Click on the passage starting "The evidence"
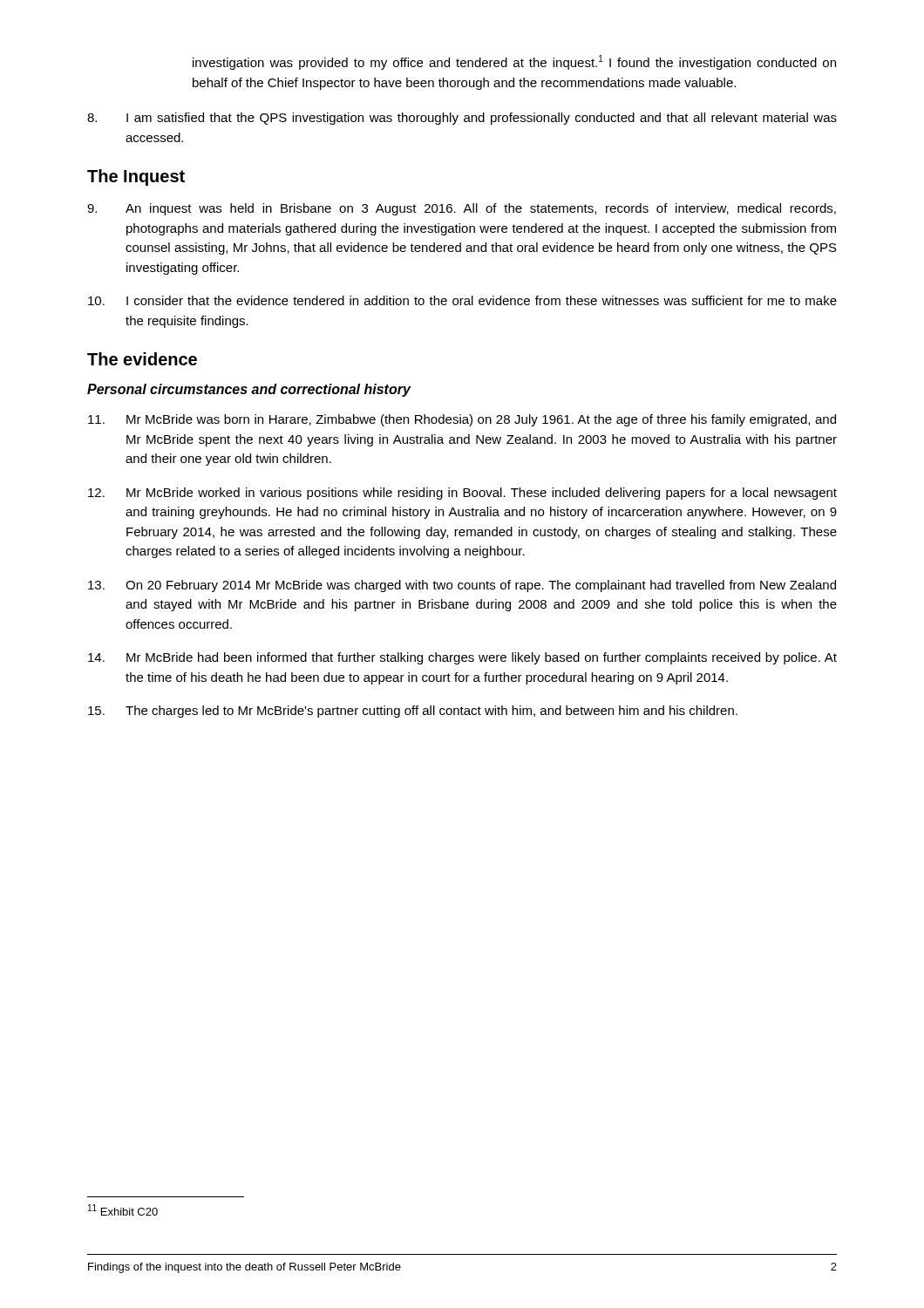The height and width of the screenshot is (1308, 924). (x=142, y=359)
